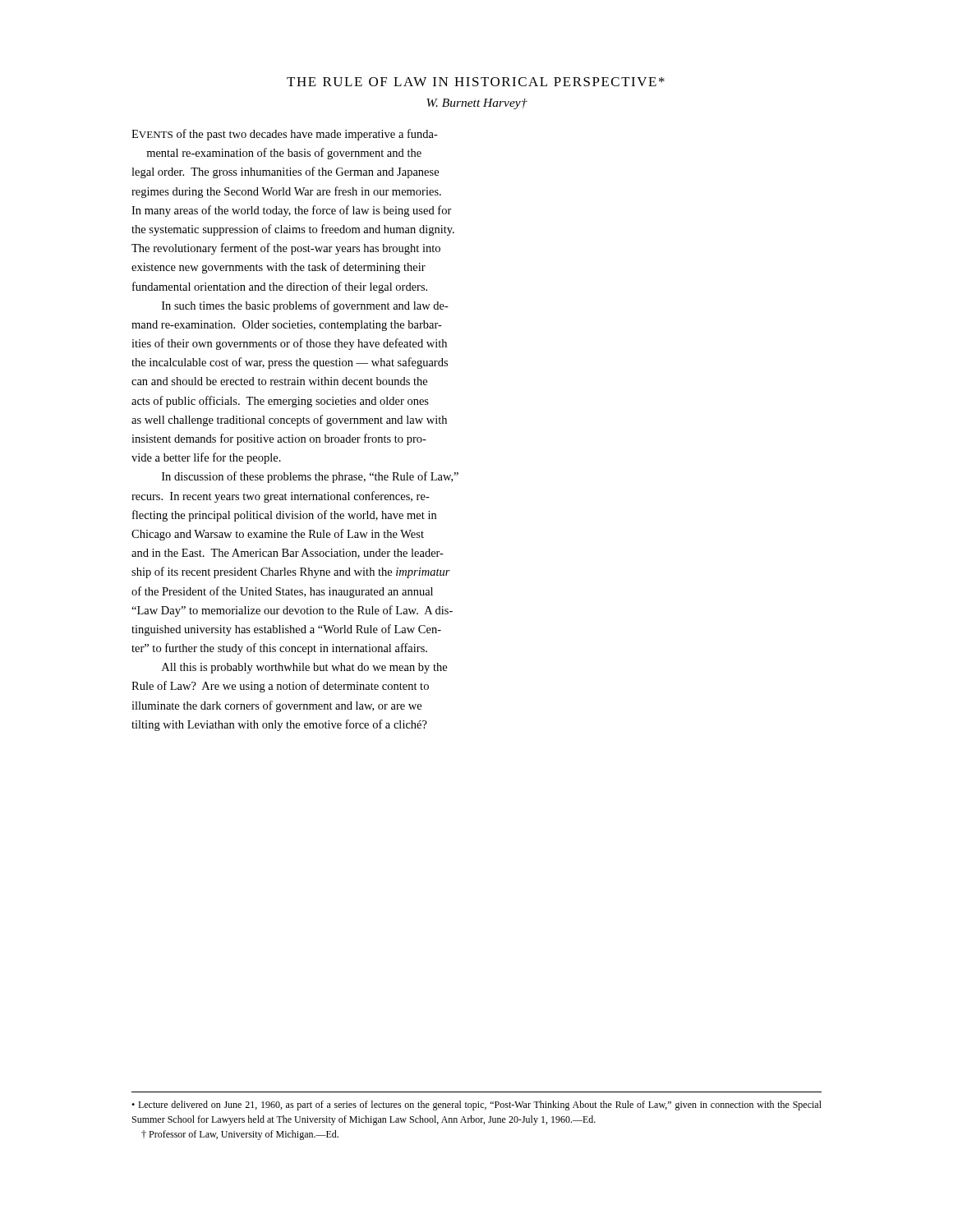
Task: Locate the title that opens with "THE RULE OF LAW IN HISTORICAL PERSPECTIVE*"
Action: [476, 92]
